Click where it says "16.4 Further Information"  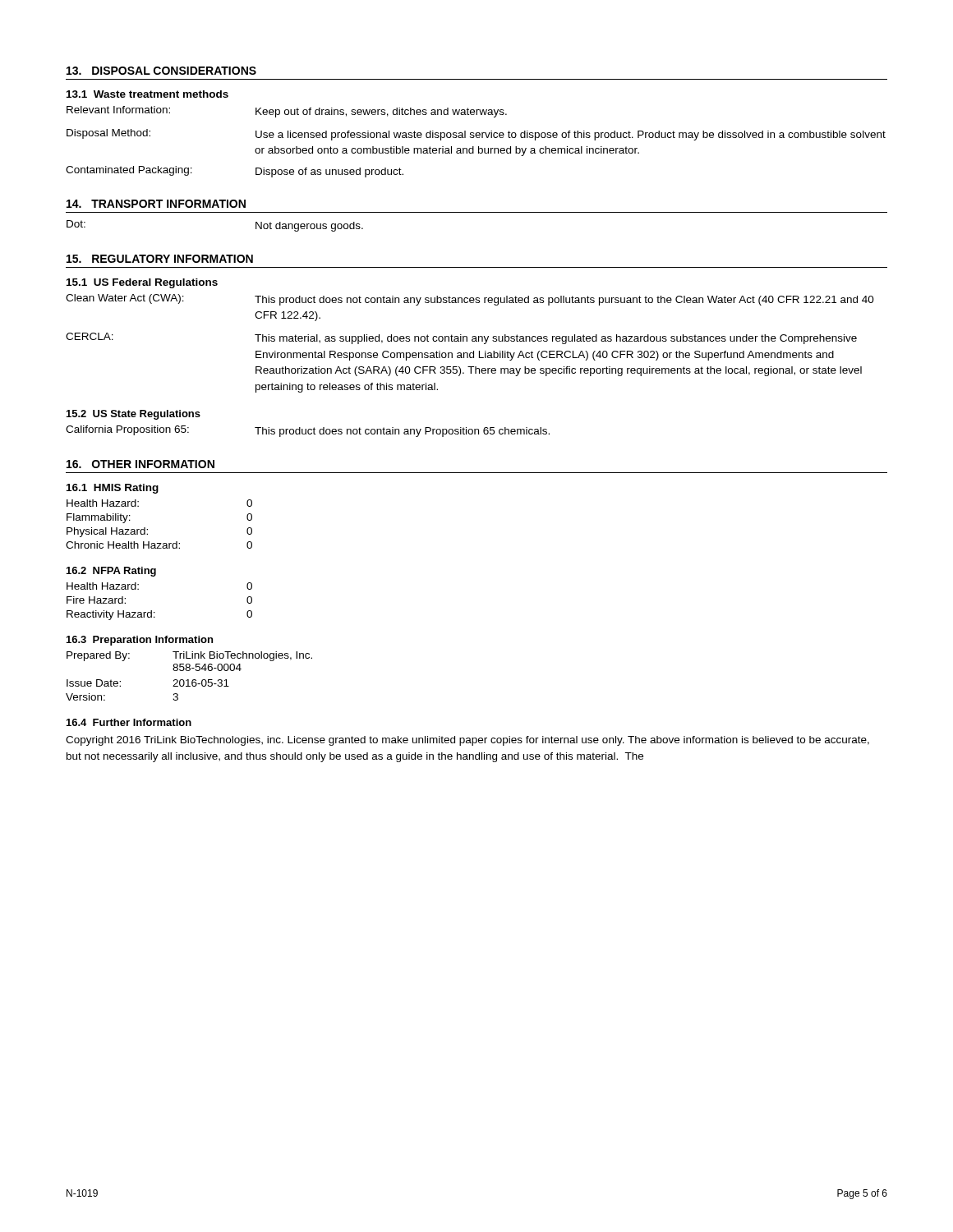(x=129, y=722)
